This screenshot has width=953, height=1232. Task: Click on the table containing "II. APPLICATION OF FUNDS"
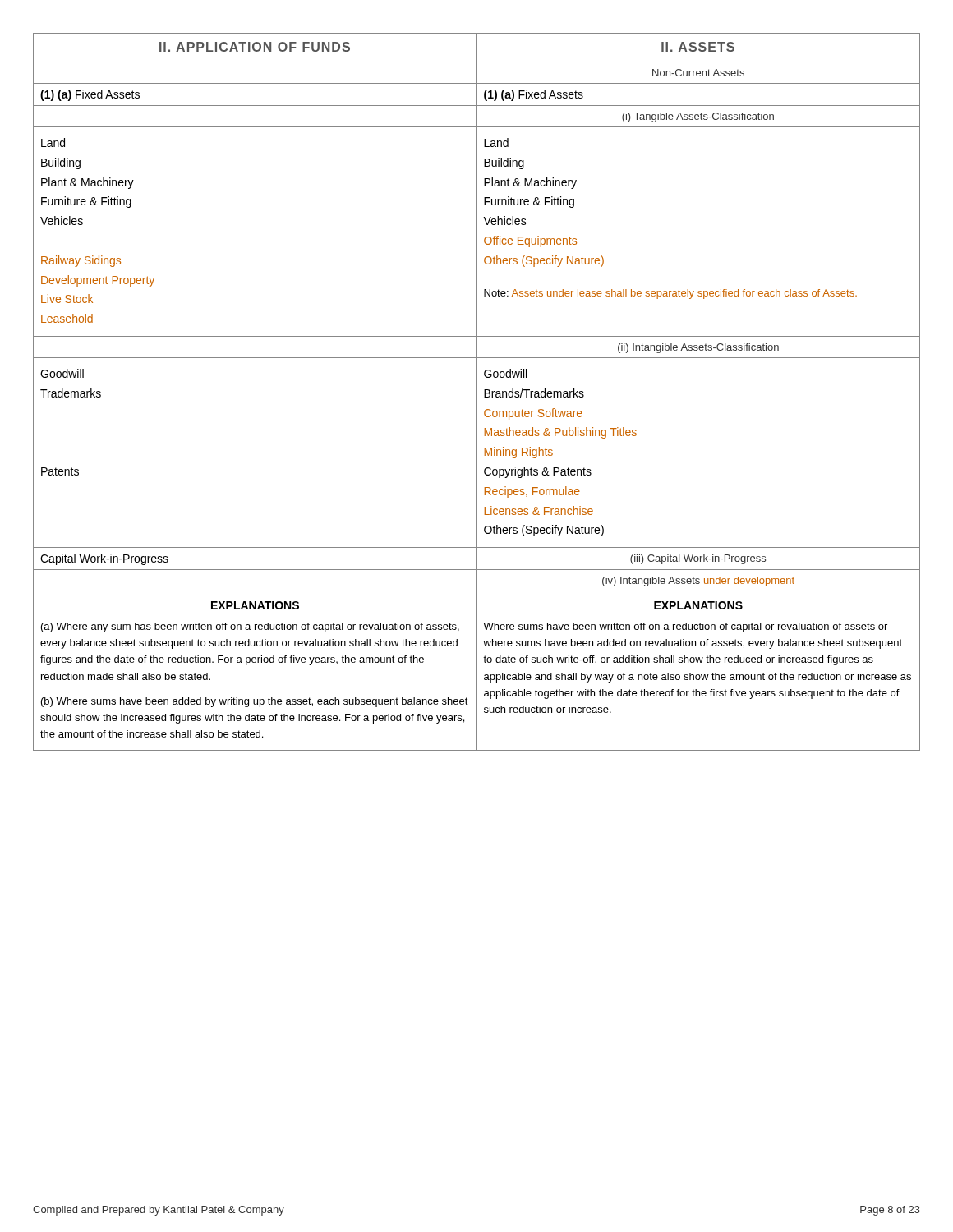coord(476,392)
